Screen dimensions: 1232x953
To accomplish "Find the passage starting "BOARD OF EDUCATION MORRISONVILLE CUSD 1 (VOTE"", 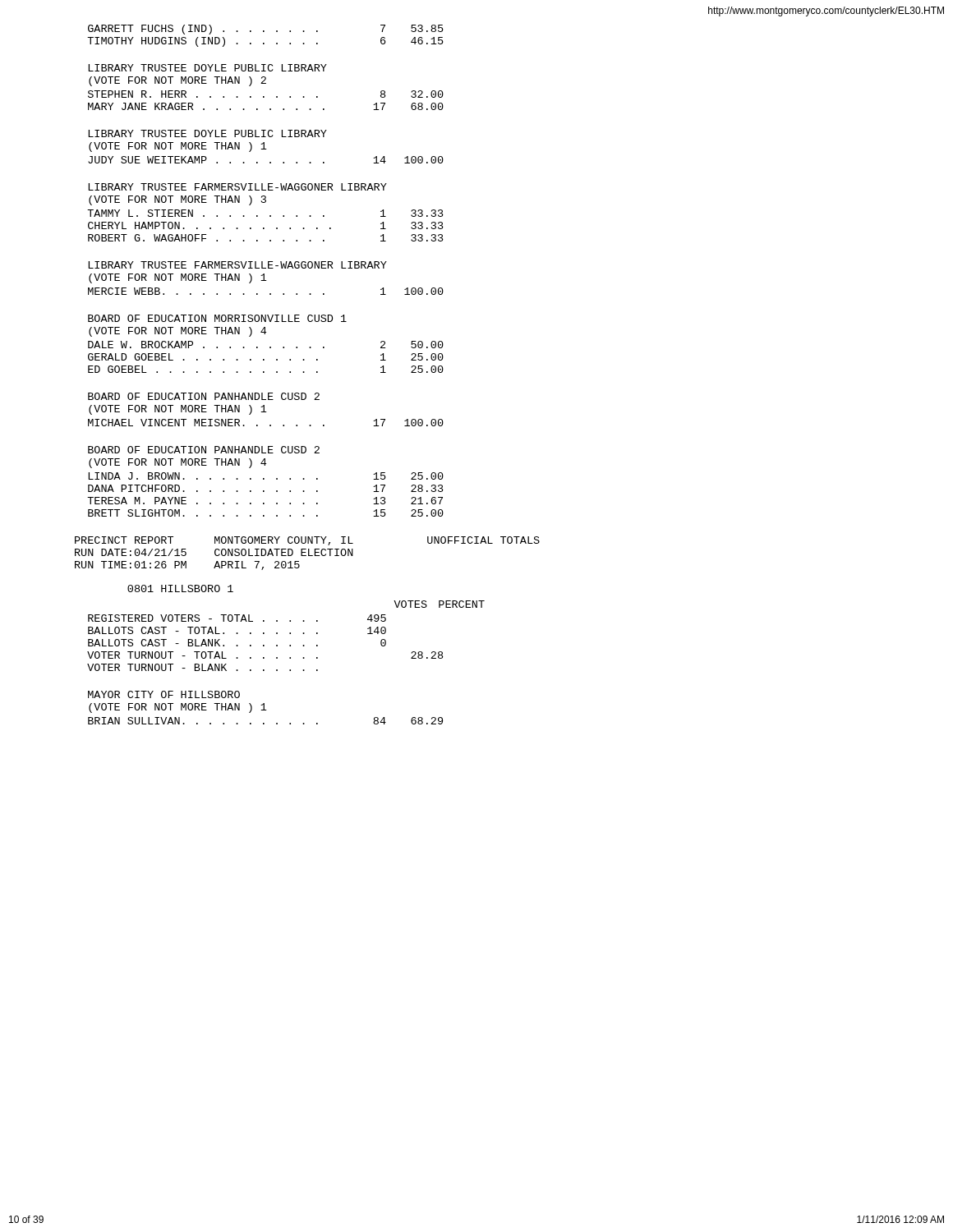I will coord(210,325).
